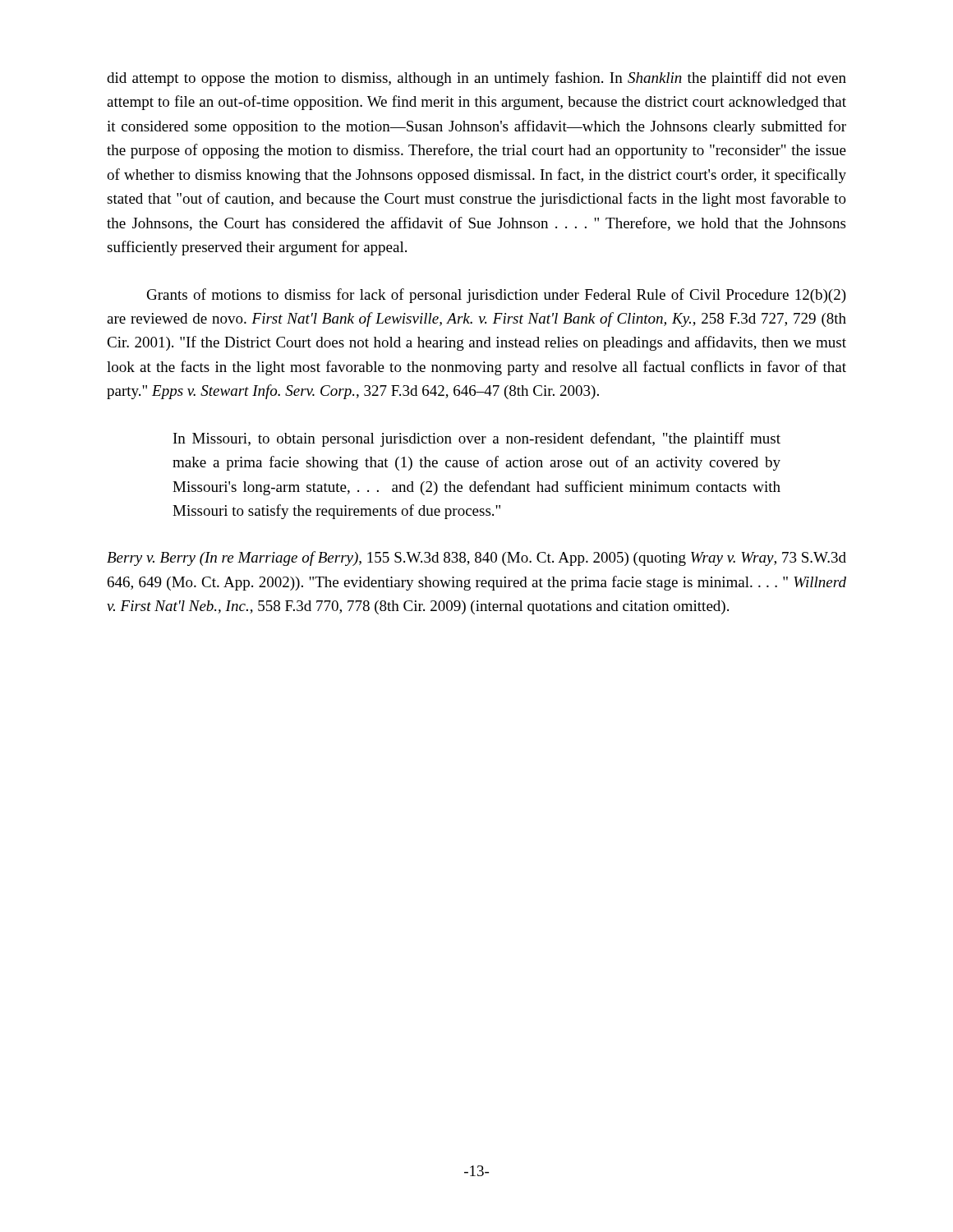Navigate to the text starting "Berry v. Berry (In re Marriage"
This screenshot has width=953, height=1232.
[x=476, y=582]
